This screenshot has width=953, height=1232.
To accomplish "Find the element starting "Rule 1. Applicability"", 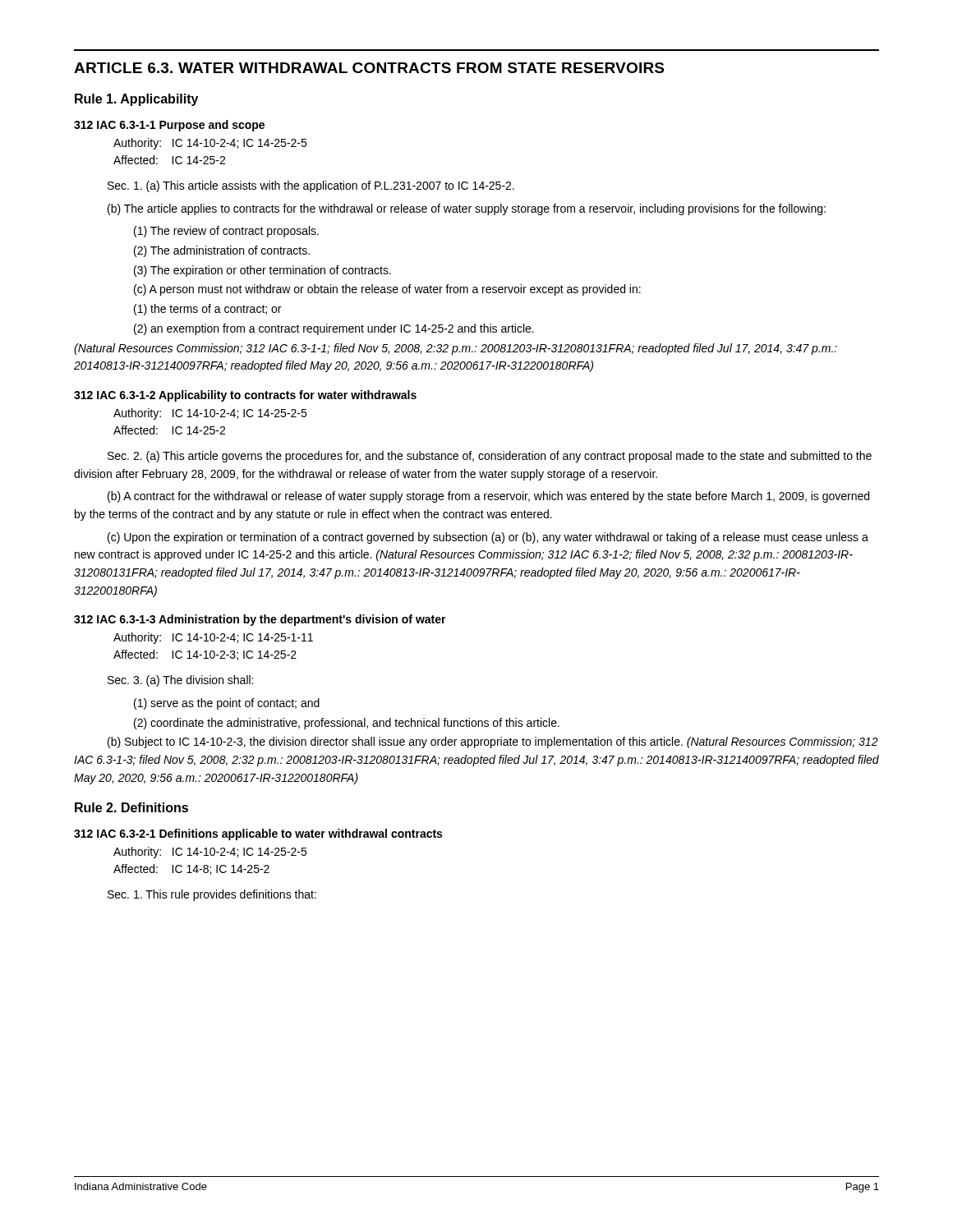I will point(136,100).
